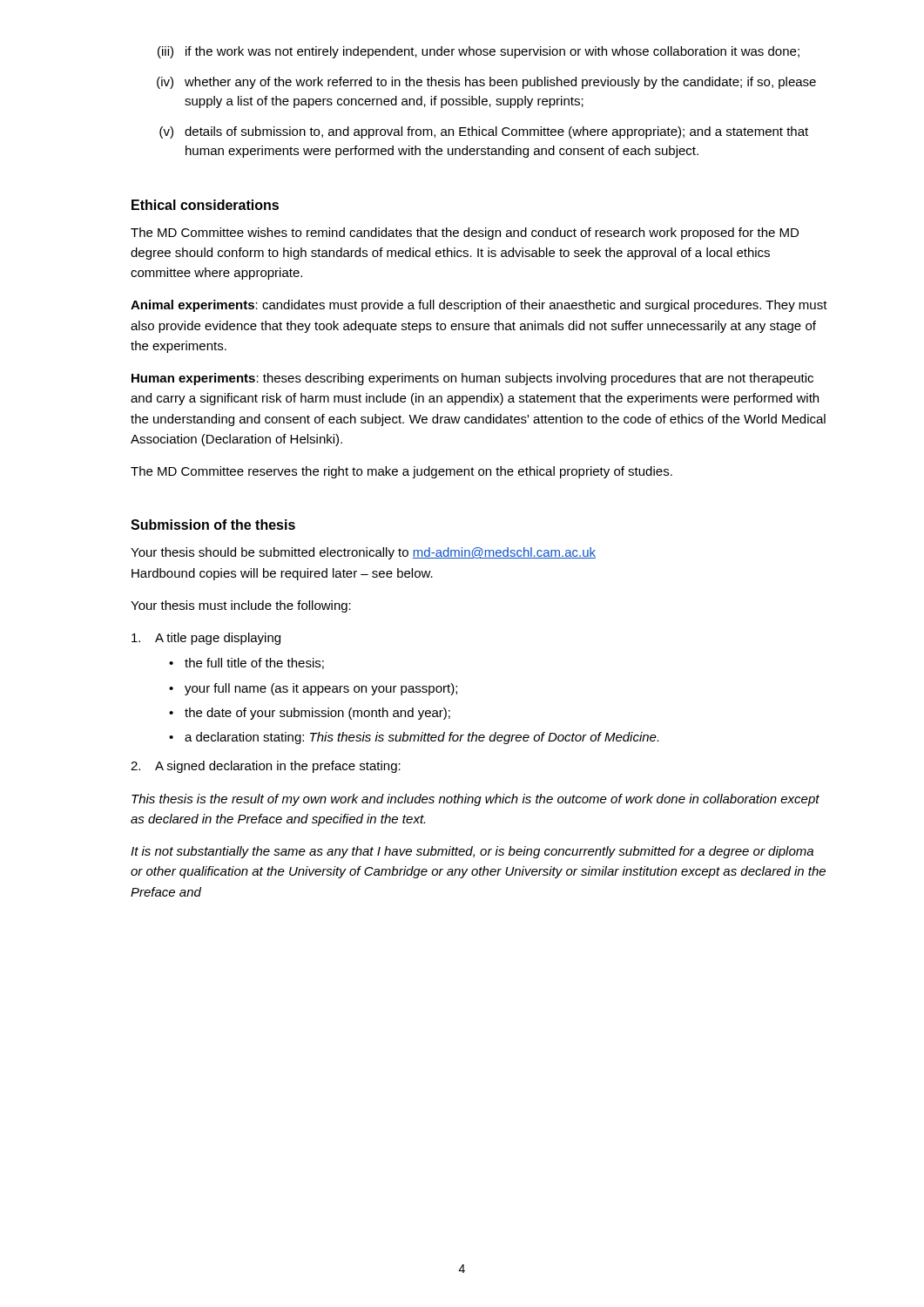The height and width of the screenshot is (1307, 924).
Task: Find the text starting "Your thesis should be submitted"
Action: 363,562
